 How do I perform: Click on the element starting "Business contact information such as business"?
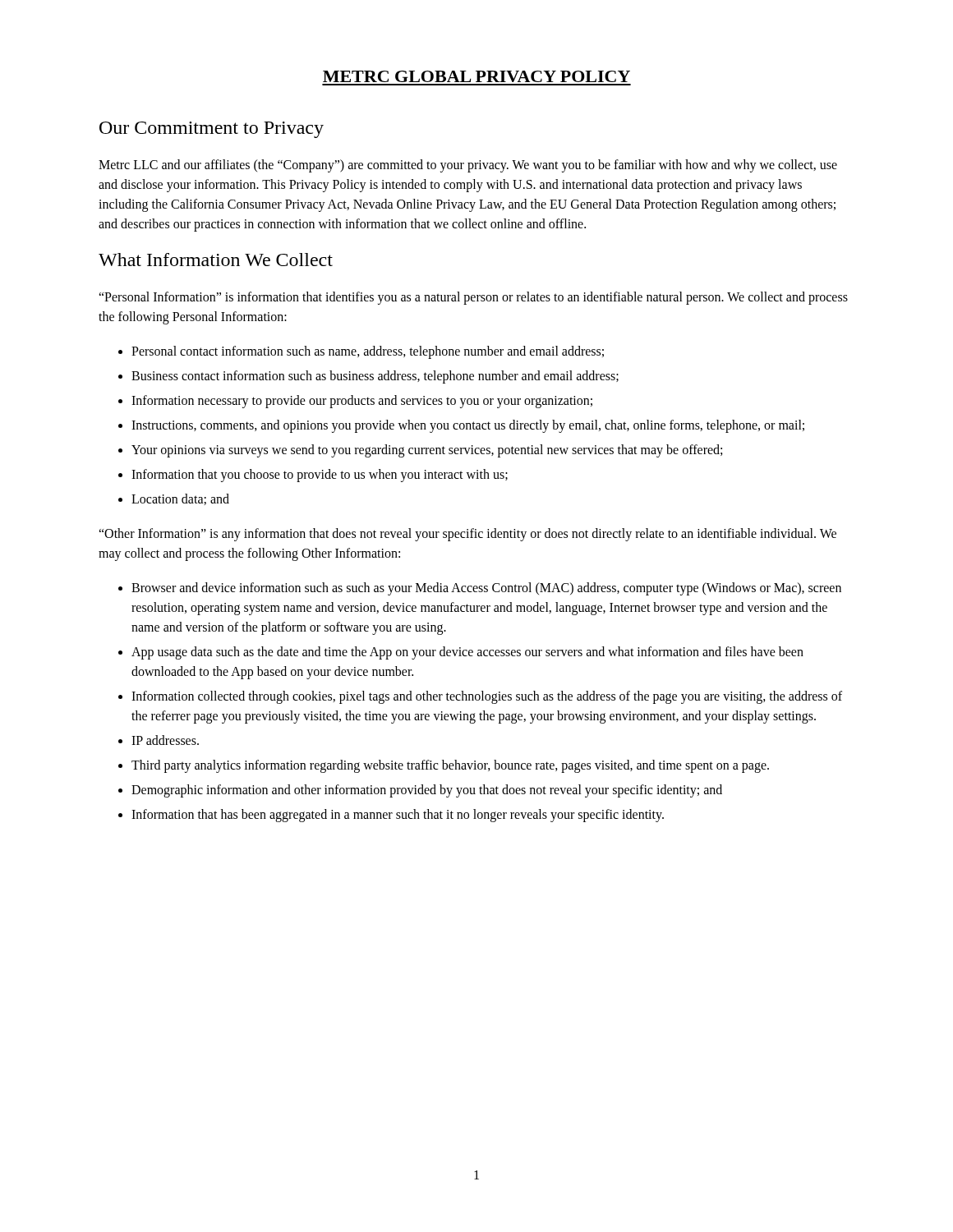375,376
